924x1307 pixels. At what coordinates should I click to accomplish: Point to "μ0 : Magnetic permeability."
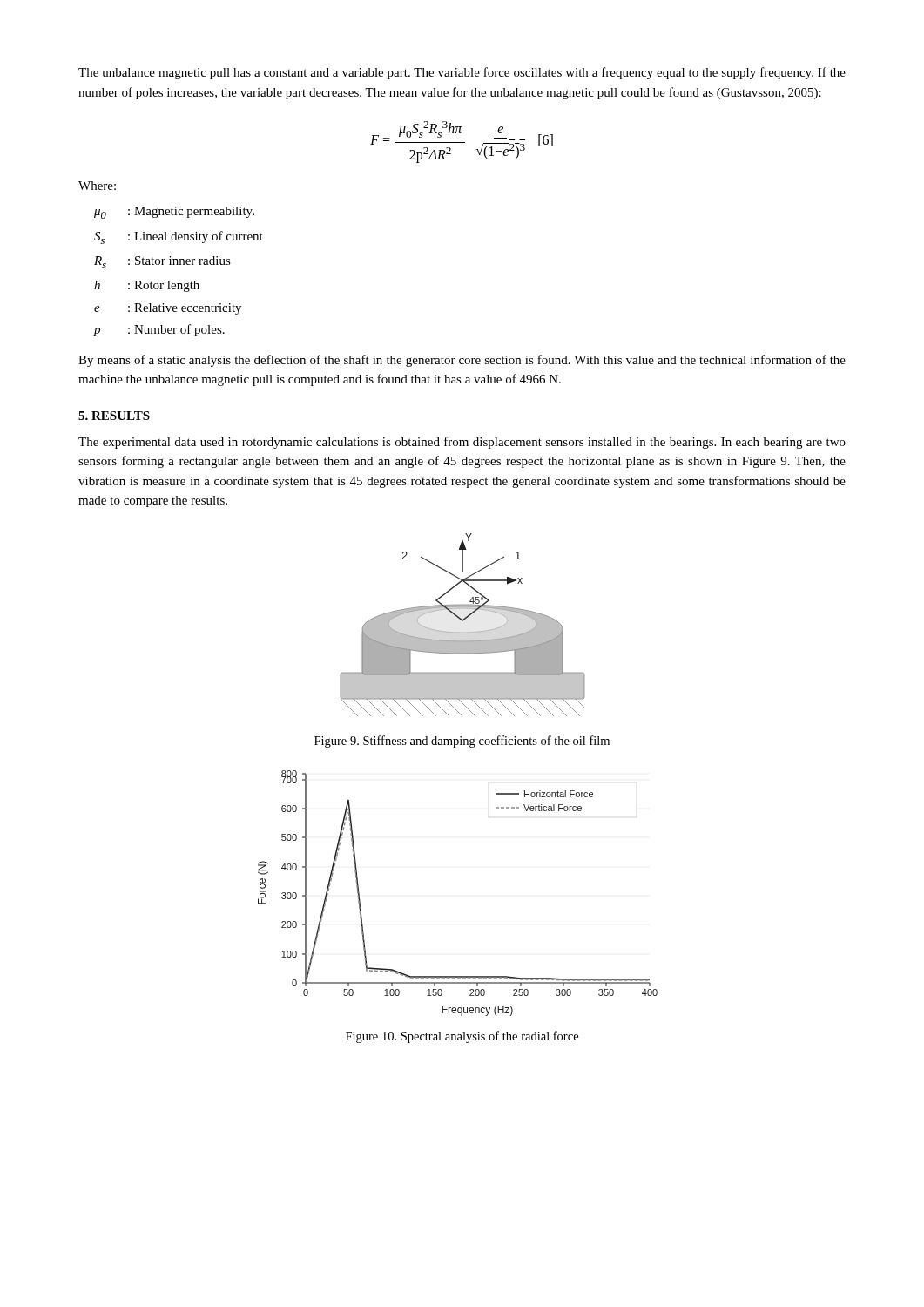[175, 213]
